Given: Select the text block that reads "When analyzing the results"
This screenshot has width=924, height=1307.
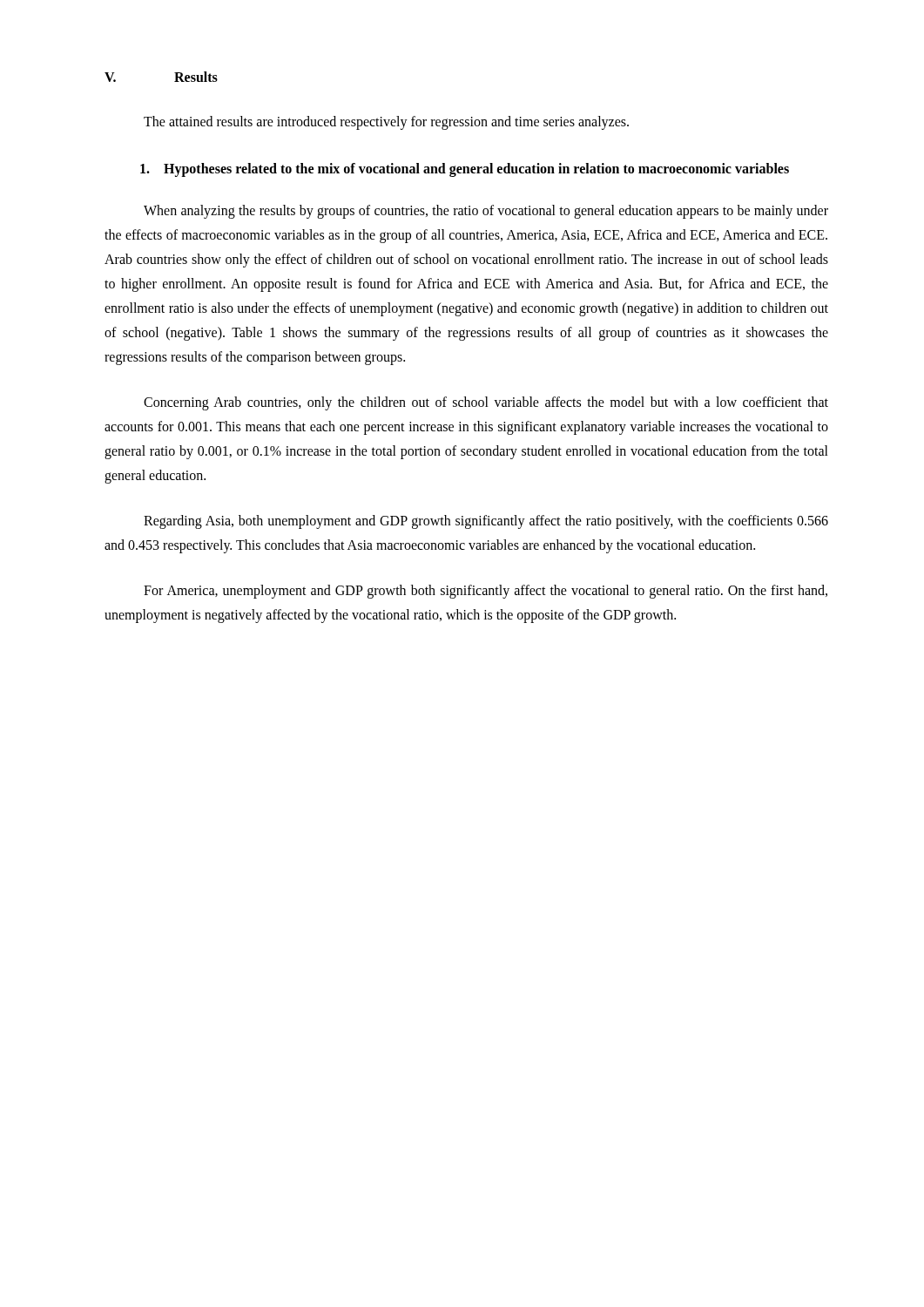Looking at the screenshot, I should (466, 284).
